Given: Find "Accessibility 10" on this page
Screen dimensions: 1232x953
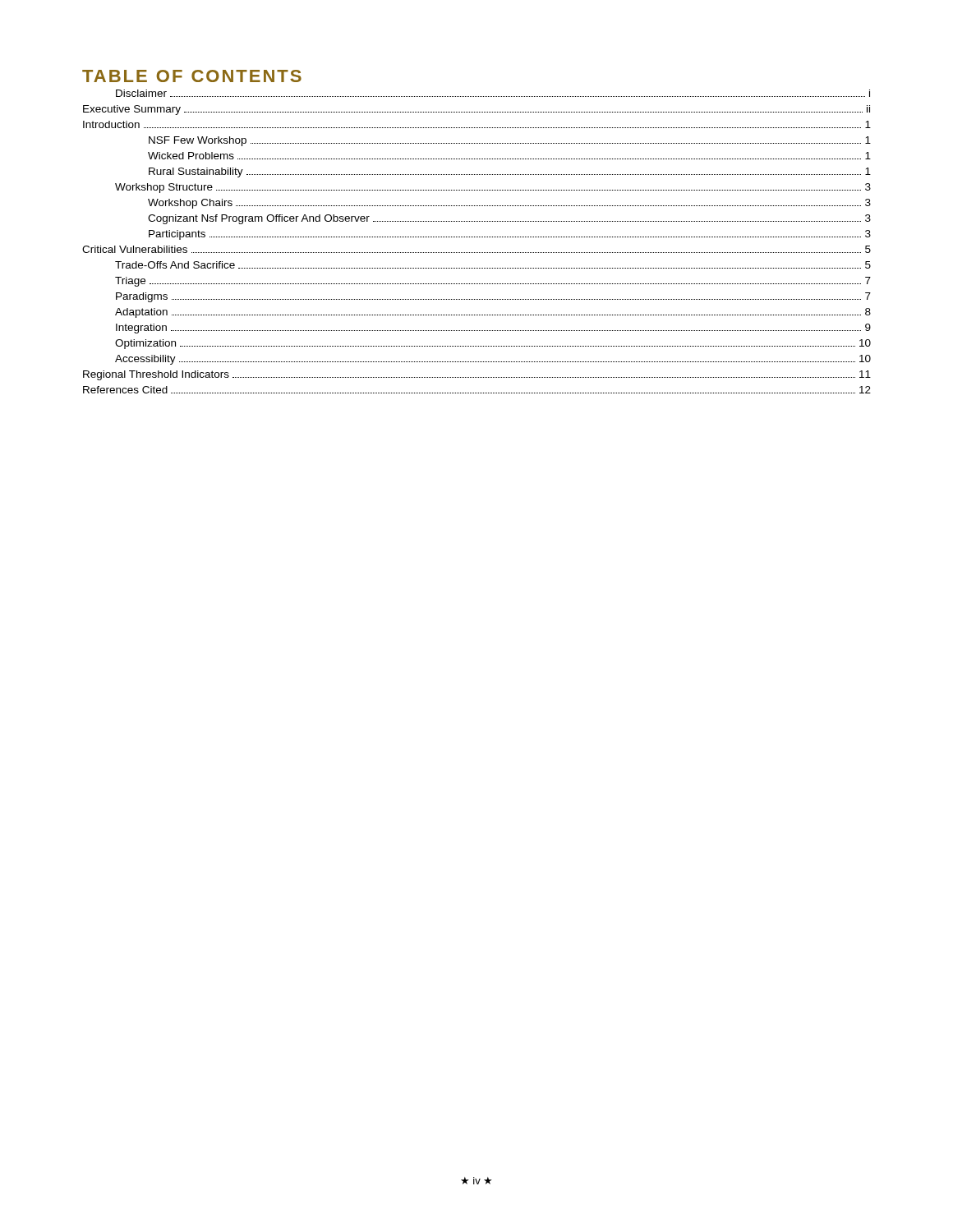Looking at the screenshot, I should (476, 359).
